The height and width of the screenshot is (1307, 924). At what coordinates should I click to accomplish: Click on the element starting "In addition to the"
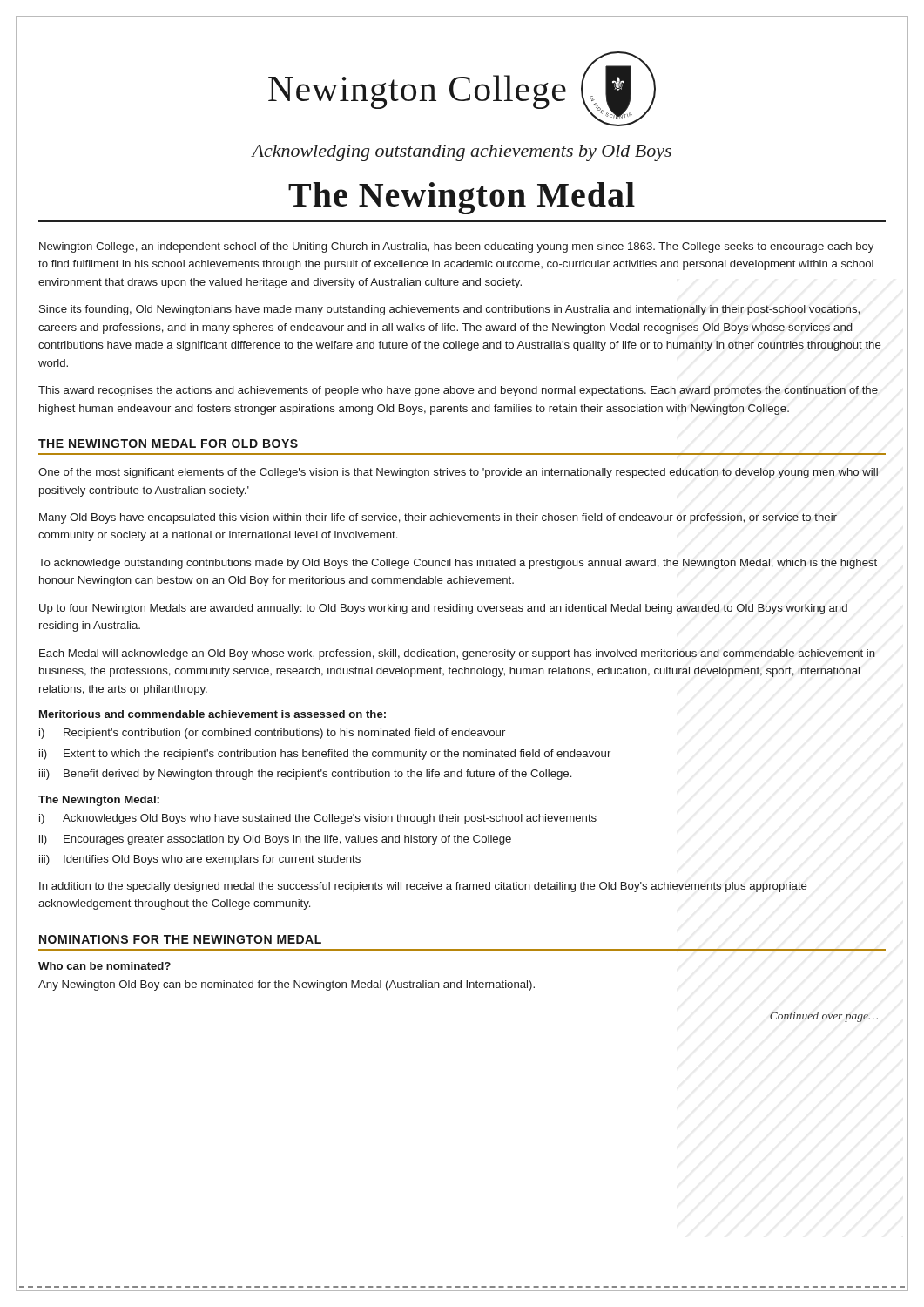pyautogui.click(x=423, y=894)
